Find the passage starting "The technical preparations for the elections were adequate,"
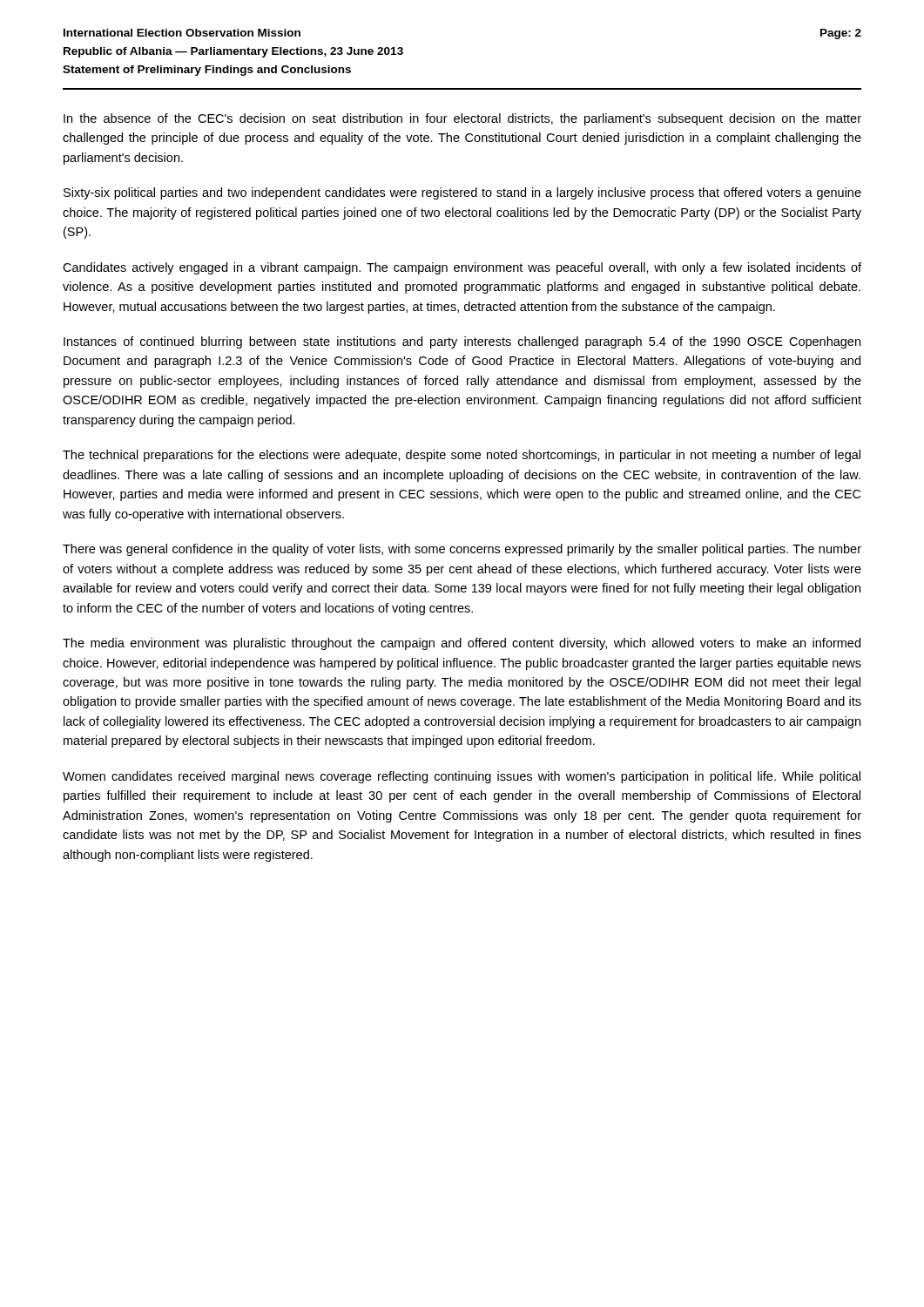This screenshot has width=924, height=1307. (462, 485)
